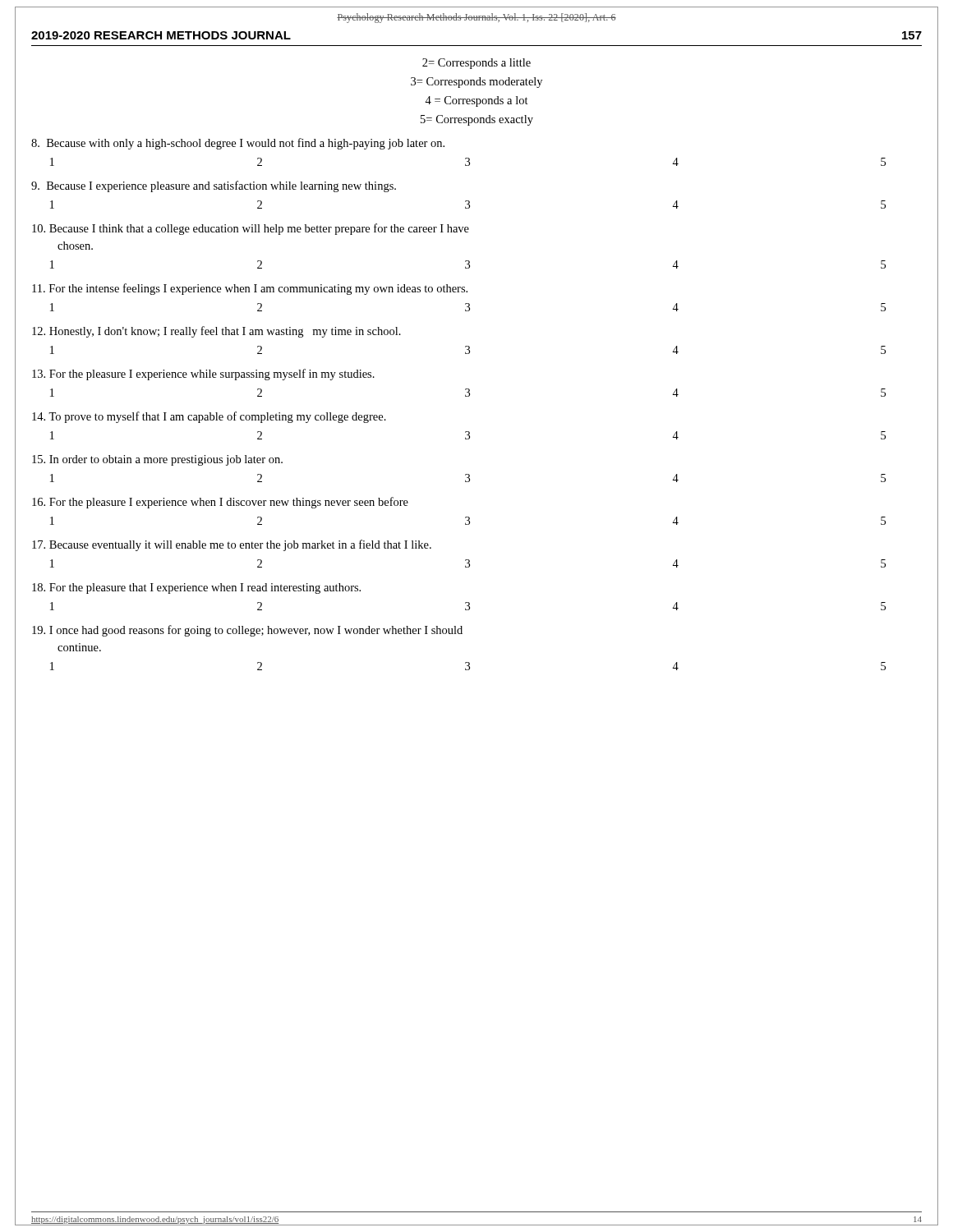
Task: Click on the text starting "13. For the"
Action: pyautogui.click(x=203, y=374)
